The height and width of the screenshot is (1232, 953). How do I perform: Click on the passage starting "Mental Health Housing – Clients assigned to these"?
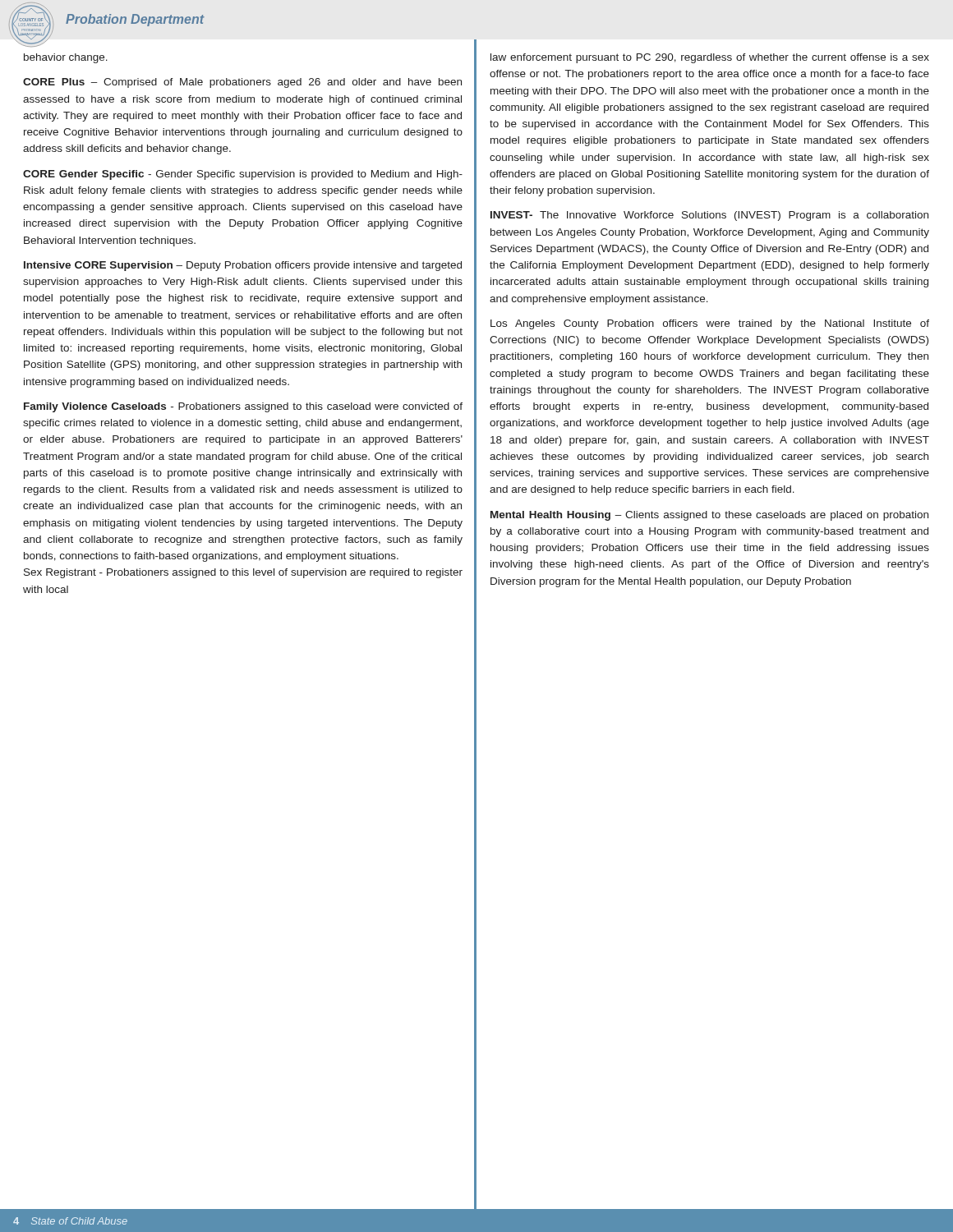[x=709, y=548]
